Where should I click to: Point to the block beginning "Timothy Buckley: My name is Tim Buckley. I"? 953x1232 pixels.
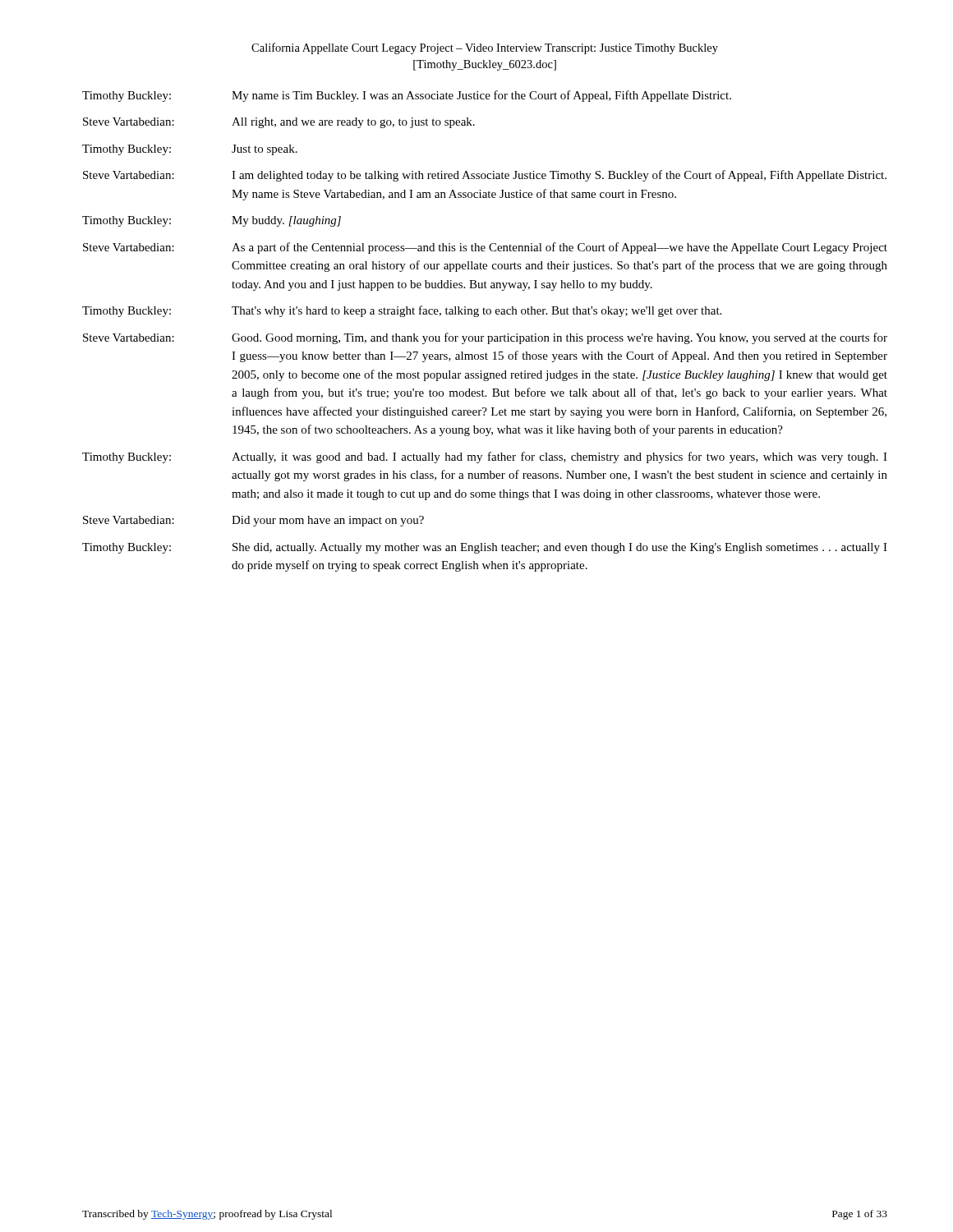485,95
